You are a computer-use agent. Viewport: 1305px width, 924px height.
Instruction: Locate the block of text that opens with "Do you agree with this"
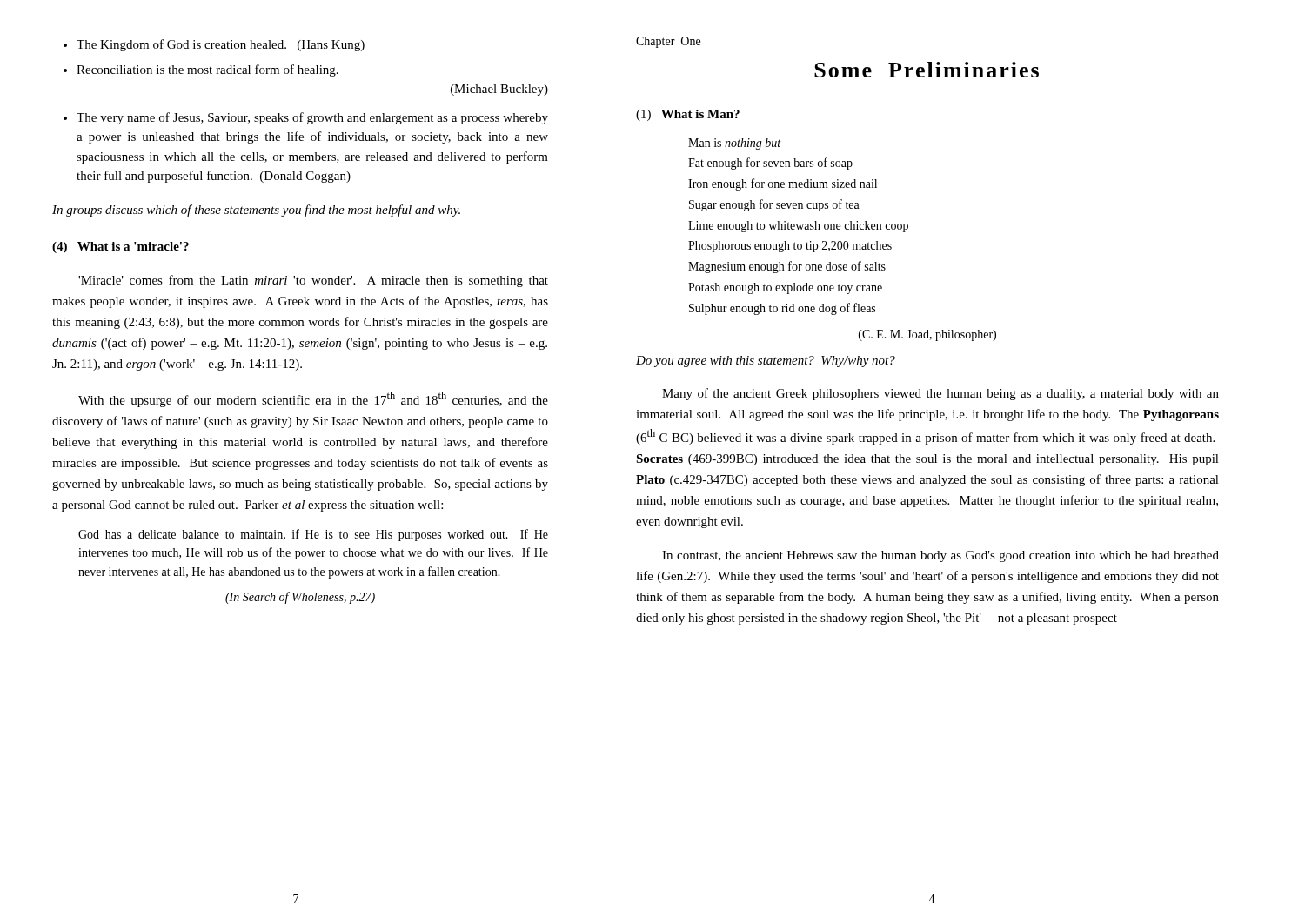tap(765, 360)
